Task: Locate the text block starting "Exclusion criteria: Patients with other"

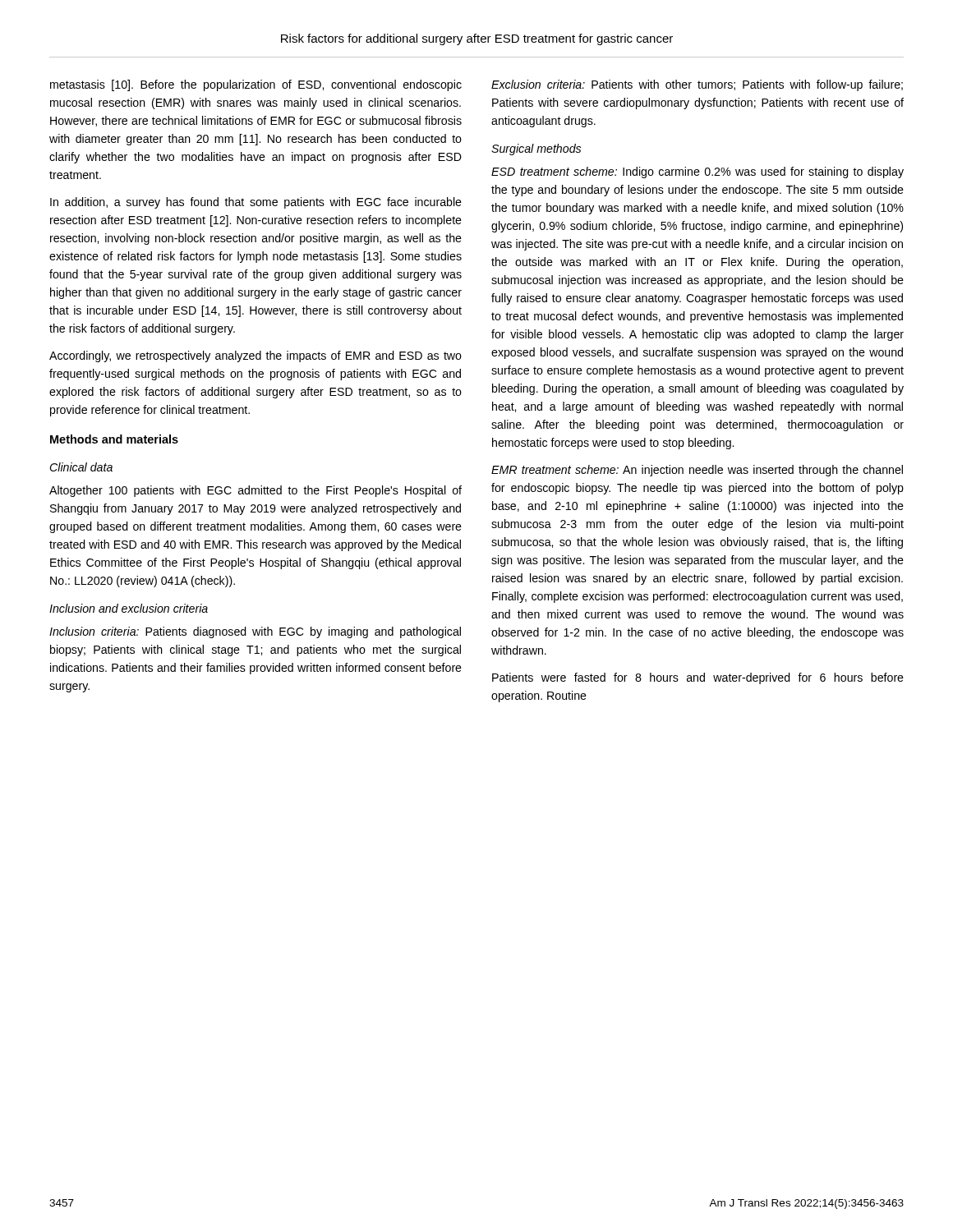Action: pos(698,103)
